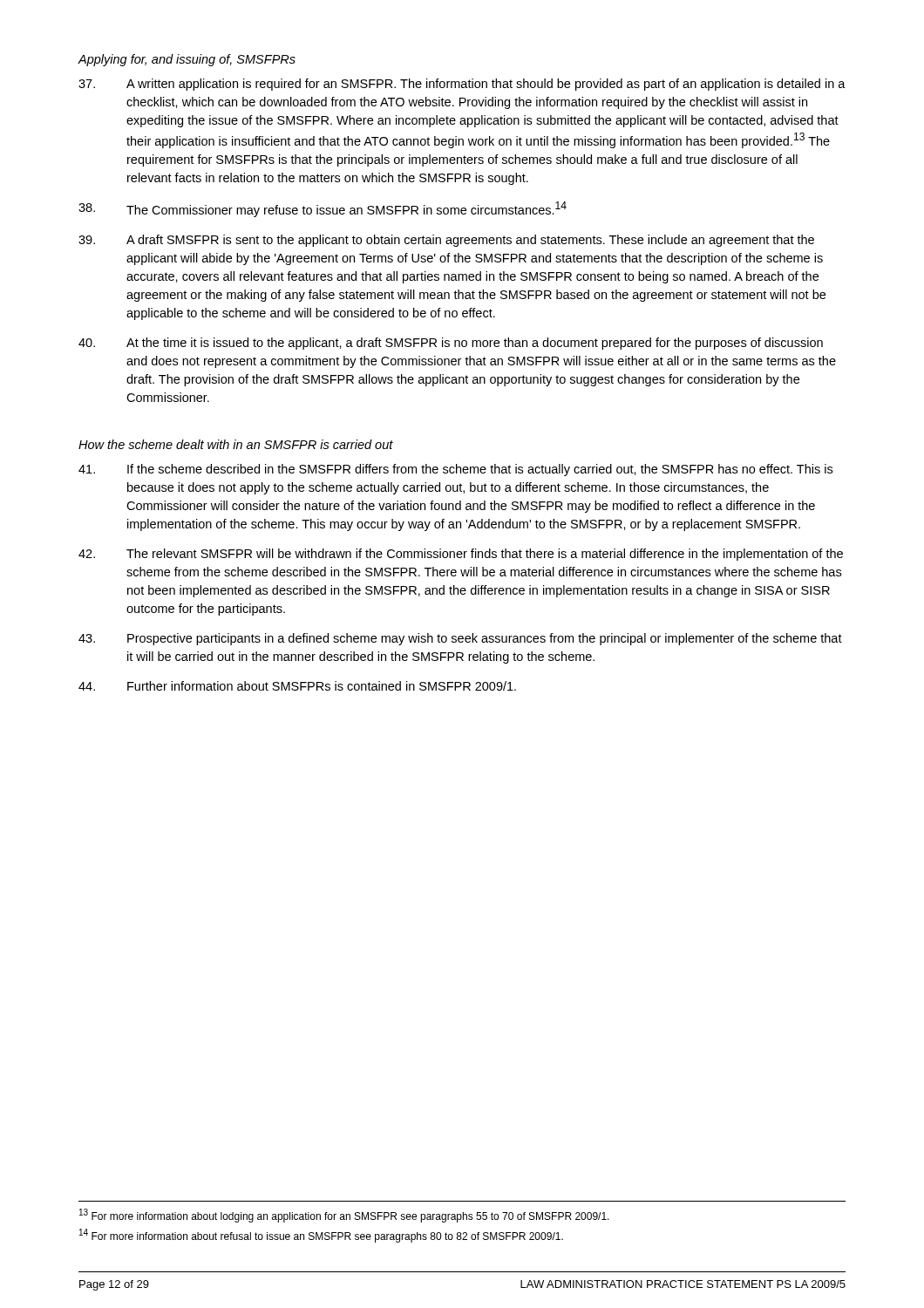The width and height of the screenshot is (924, 1308).
Task: Where is the passage that starts "43. Prospective participants in a defined scheme"?
Action: (x=462, y=648)
